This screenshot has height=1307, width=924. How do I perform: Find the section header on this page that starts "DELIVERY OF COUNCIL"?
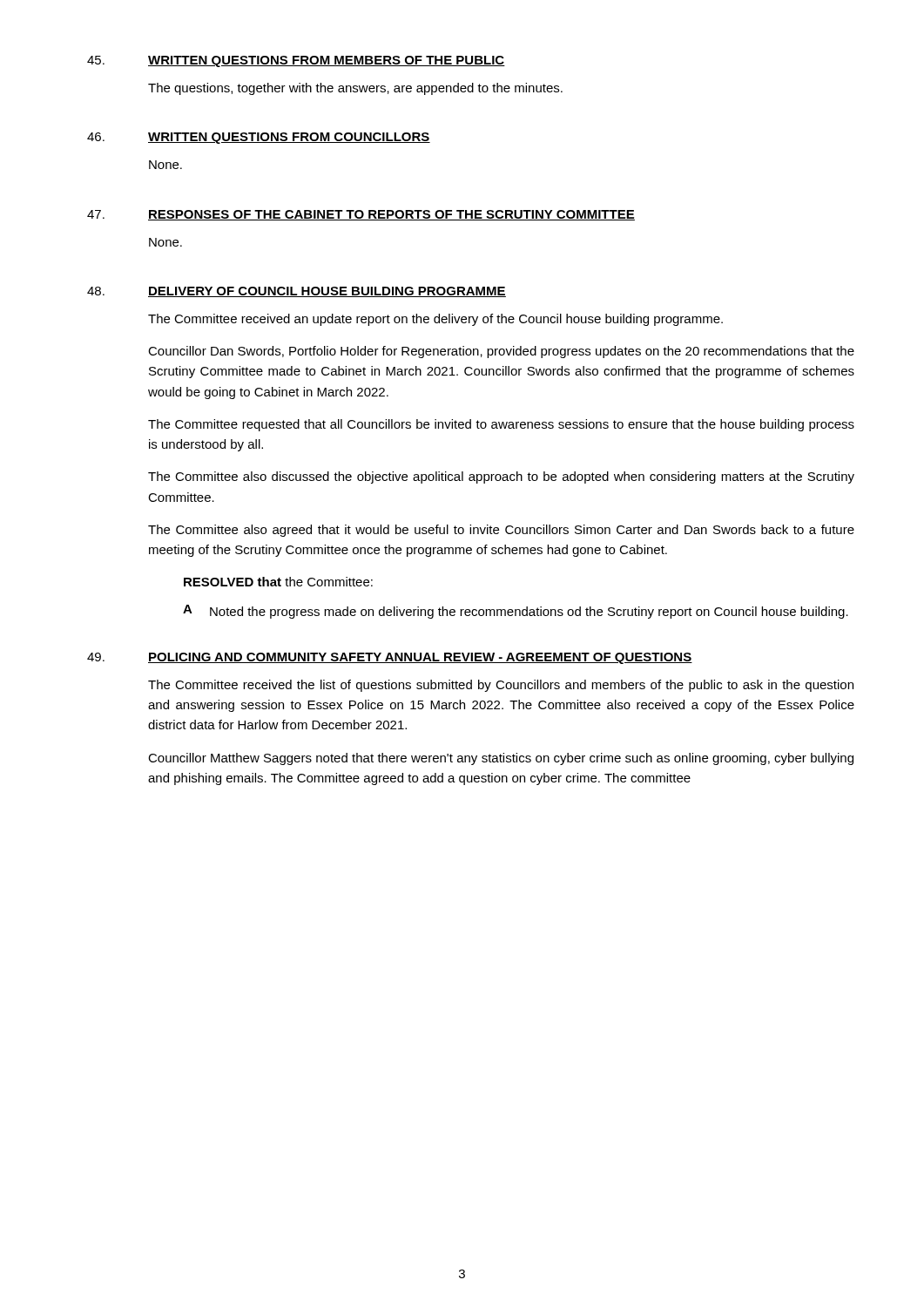tap(327, 290)
